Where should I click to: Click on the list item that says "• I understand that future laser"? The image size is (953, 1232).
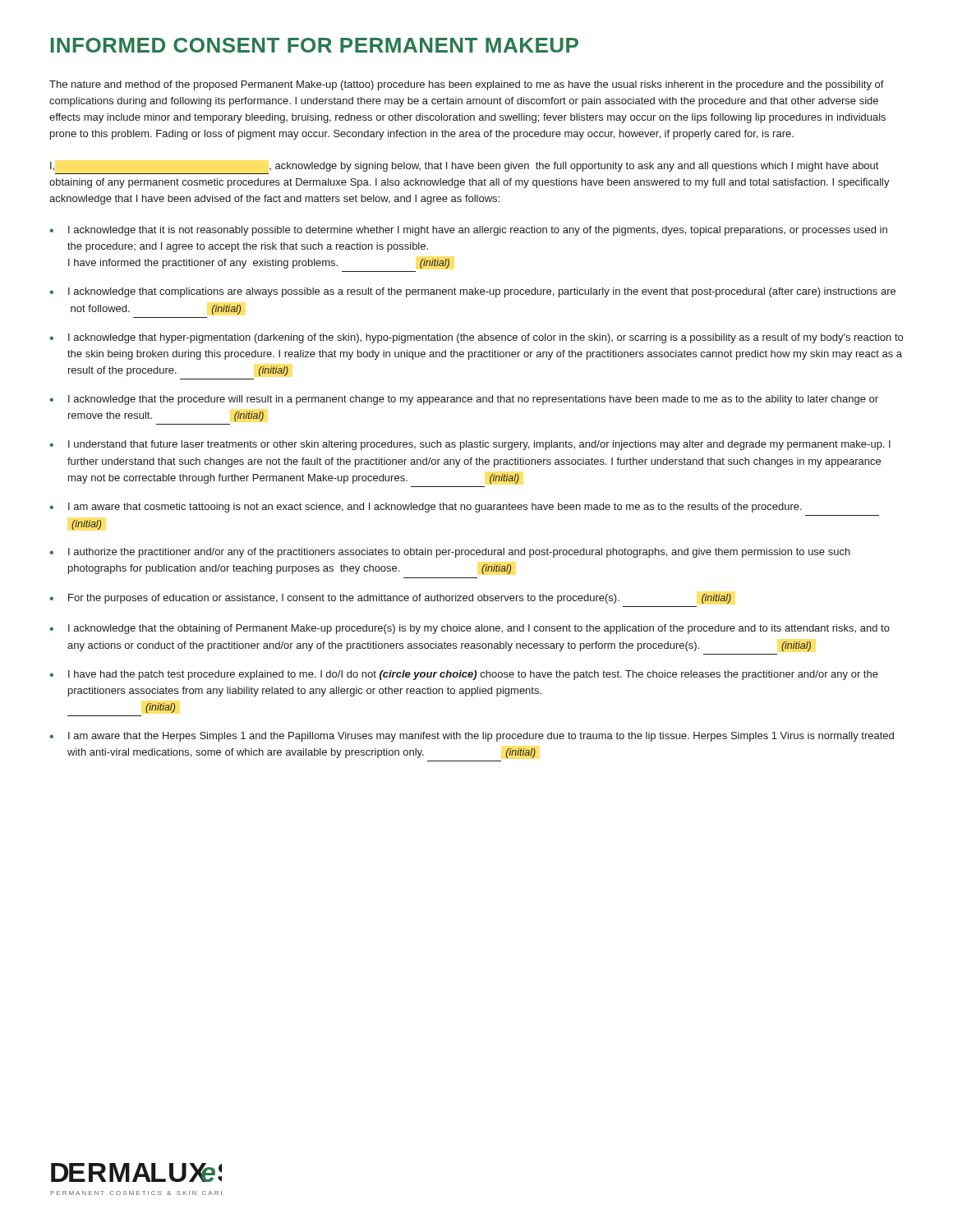click(476, 462)
